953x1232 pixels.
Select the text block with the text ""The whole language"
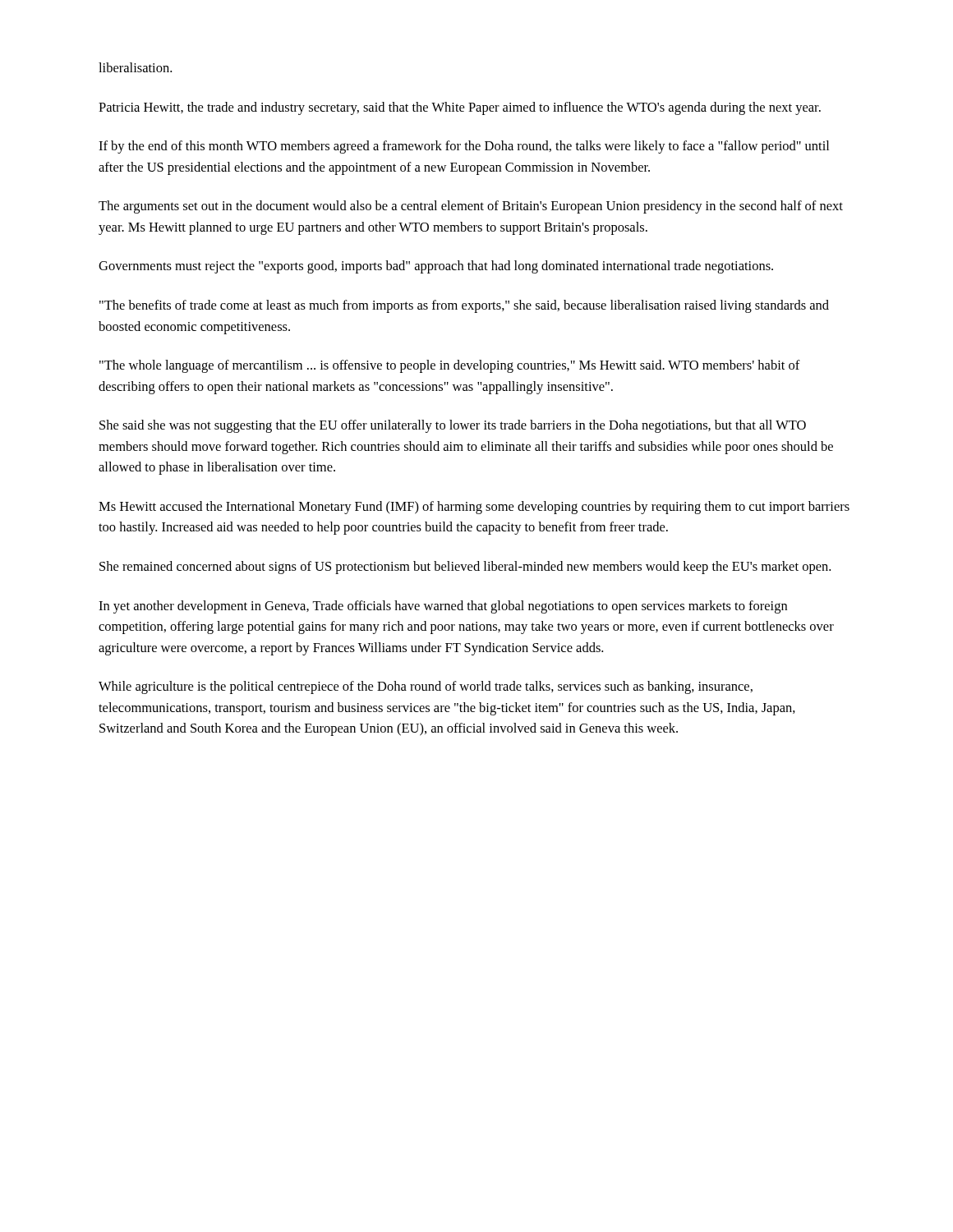(x=449, y=376)
